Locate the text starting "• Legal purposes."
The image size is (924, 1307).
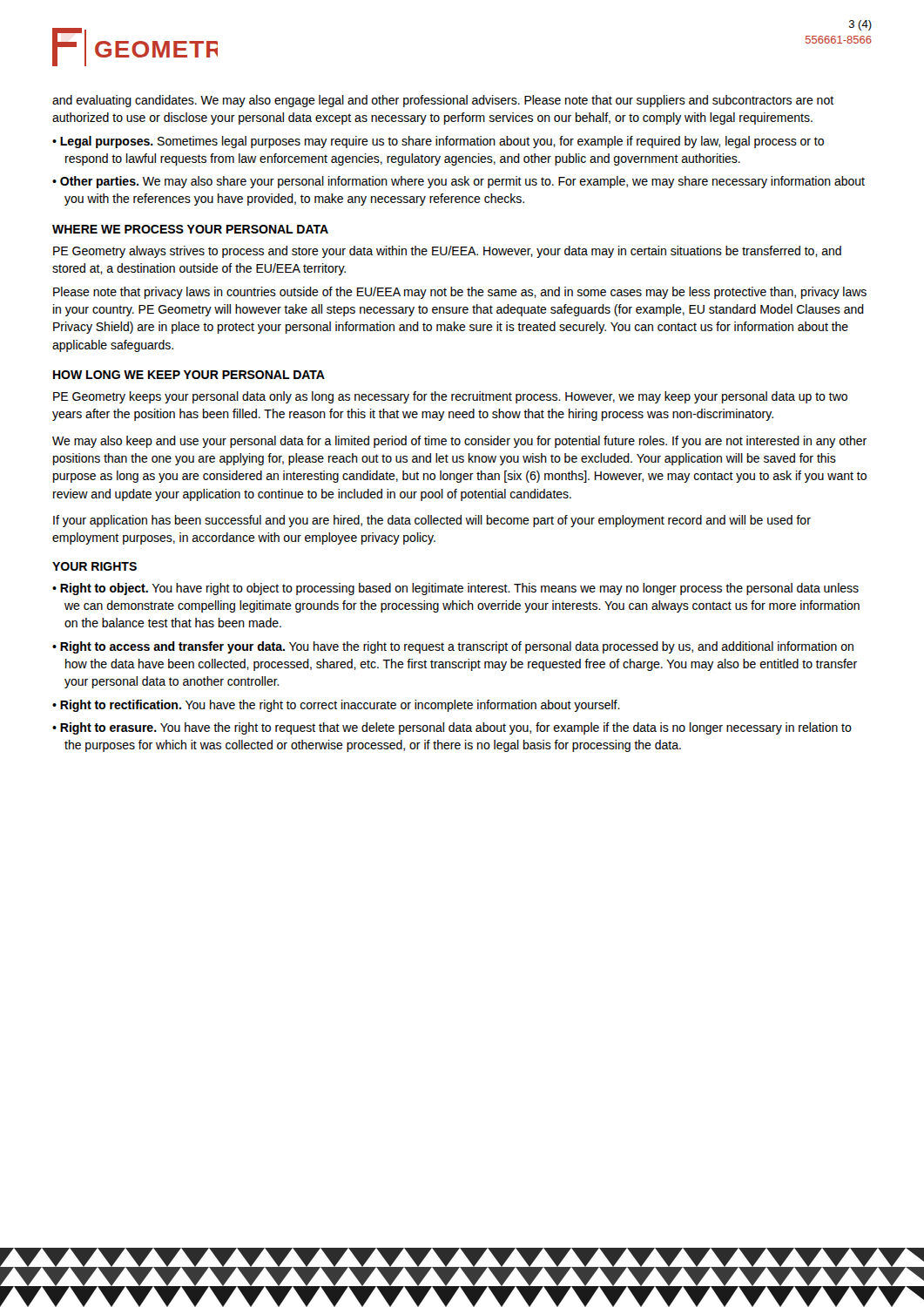point(462,150)
